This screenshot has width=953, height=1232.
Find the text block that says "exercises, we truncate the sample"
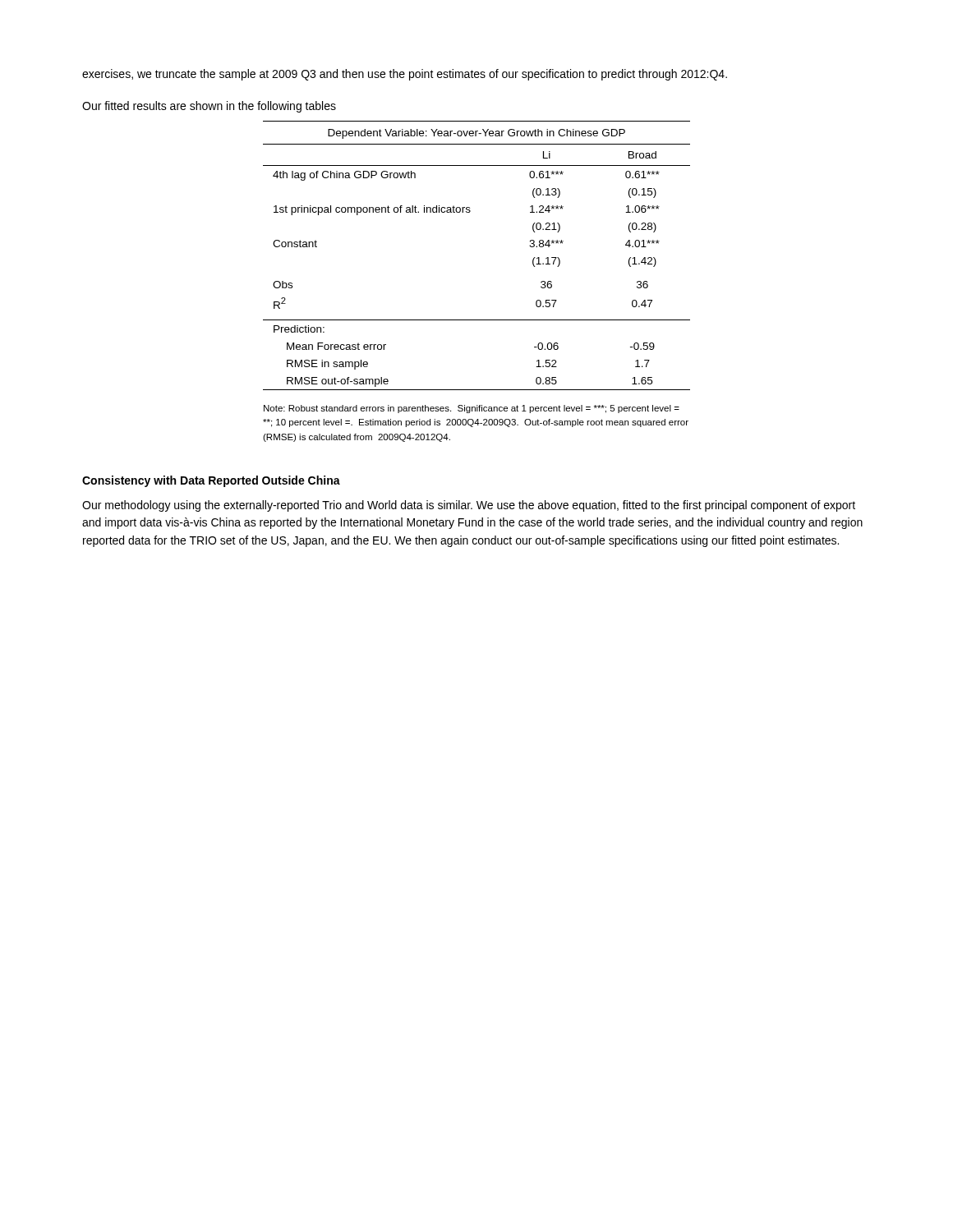click(x=405, y=74)
